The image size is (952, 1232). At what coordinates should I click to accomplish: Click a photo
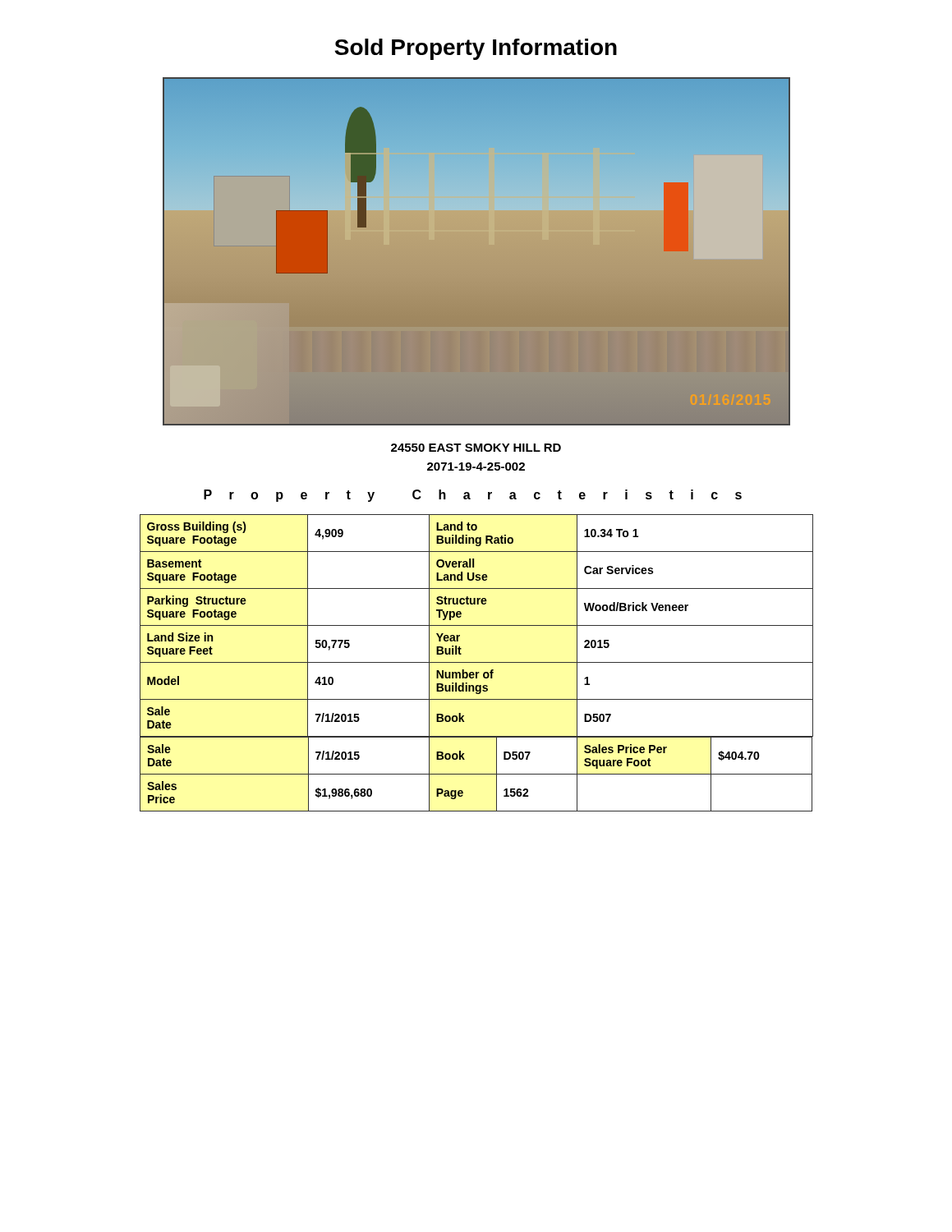tap(476, 251)
